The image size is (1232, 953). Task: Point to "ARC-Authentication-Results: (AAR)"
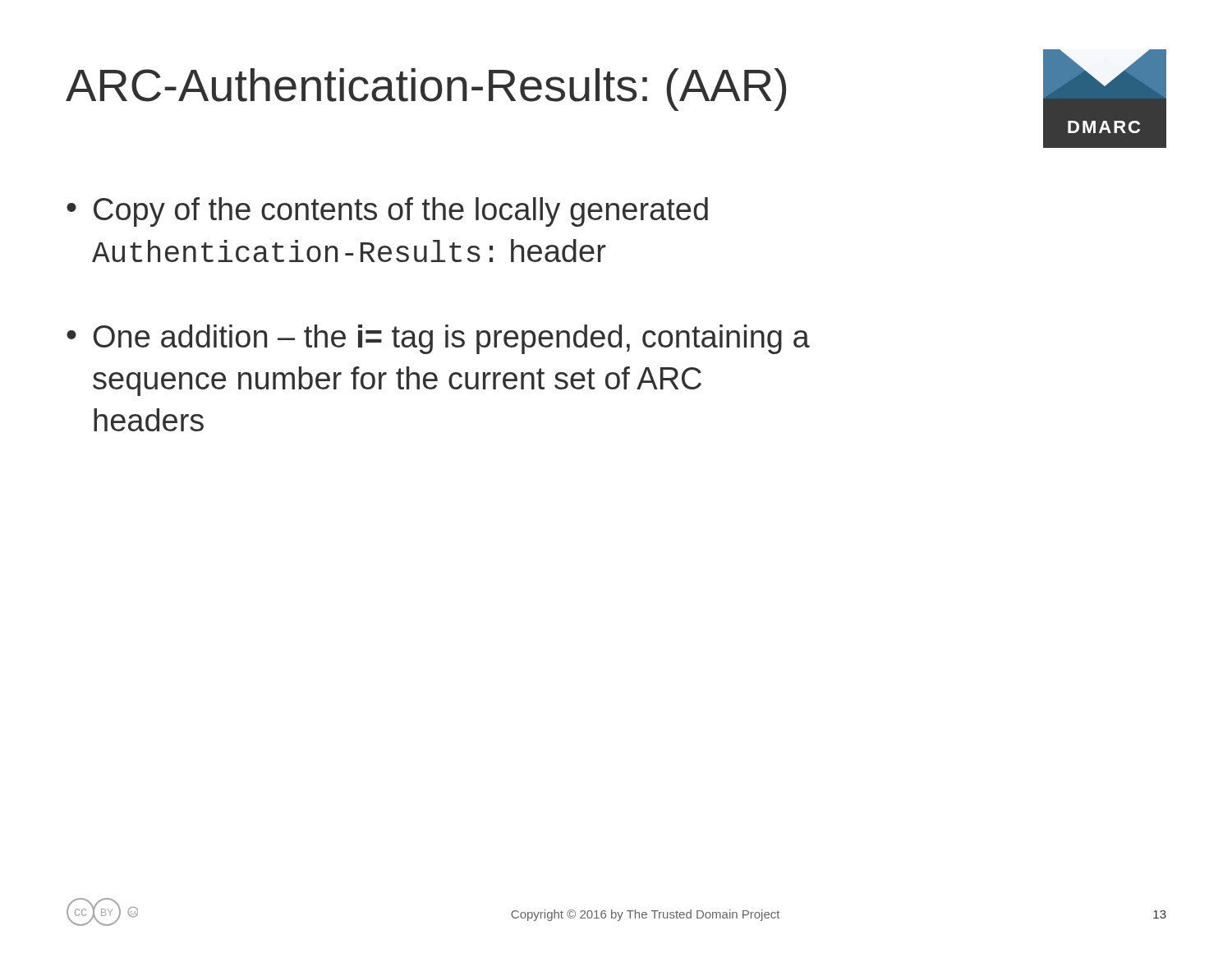[x=427, y=85]
